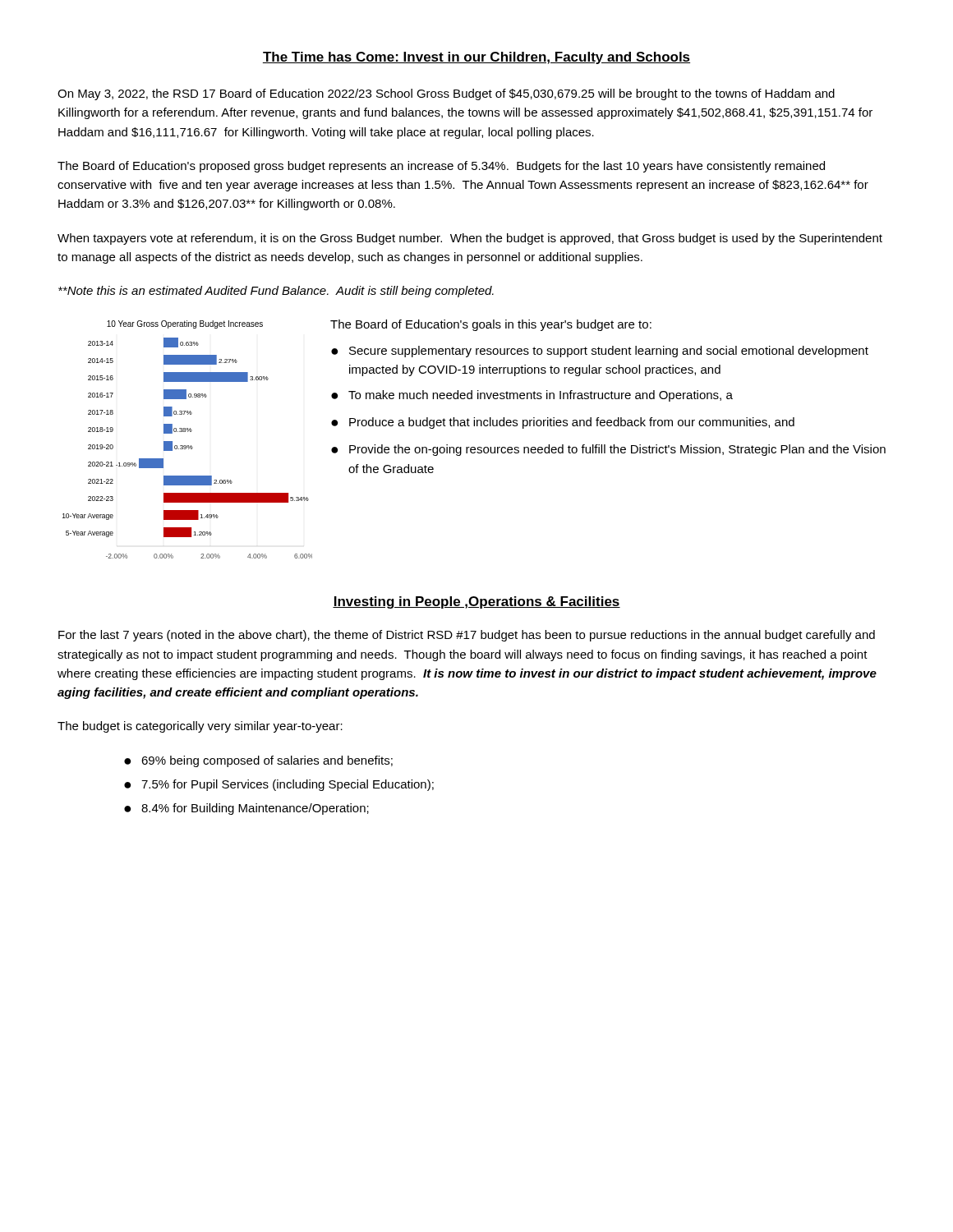The width and height of the screenshot is (953, 1232).
Task: Click where it says "● 8.4% for Building Maintenance/Operation;"
Action: point(246,809)
